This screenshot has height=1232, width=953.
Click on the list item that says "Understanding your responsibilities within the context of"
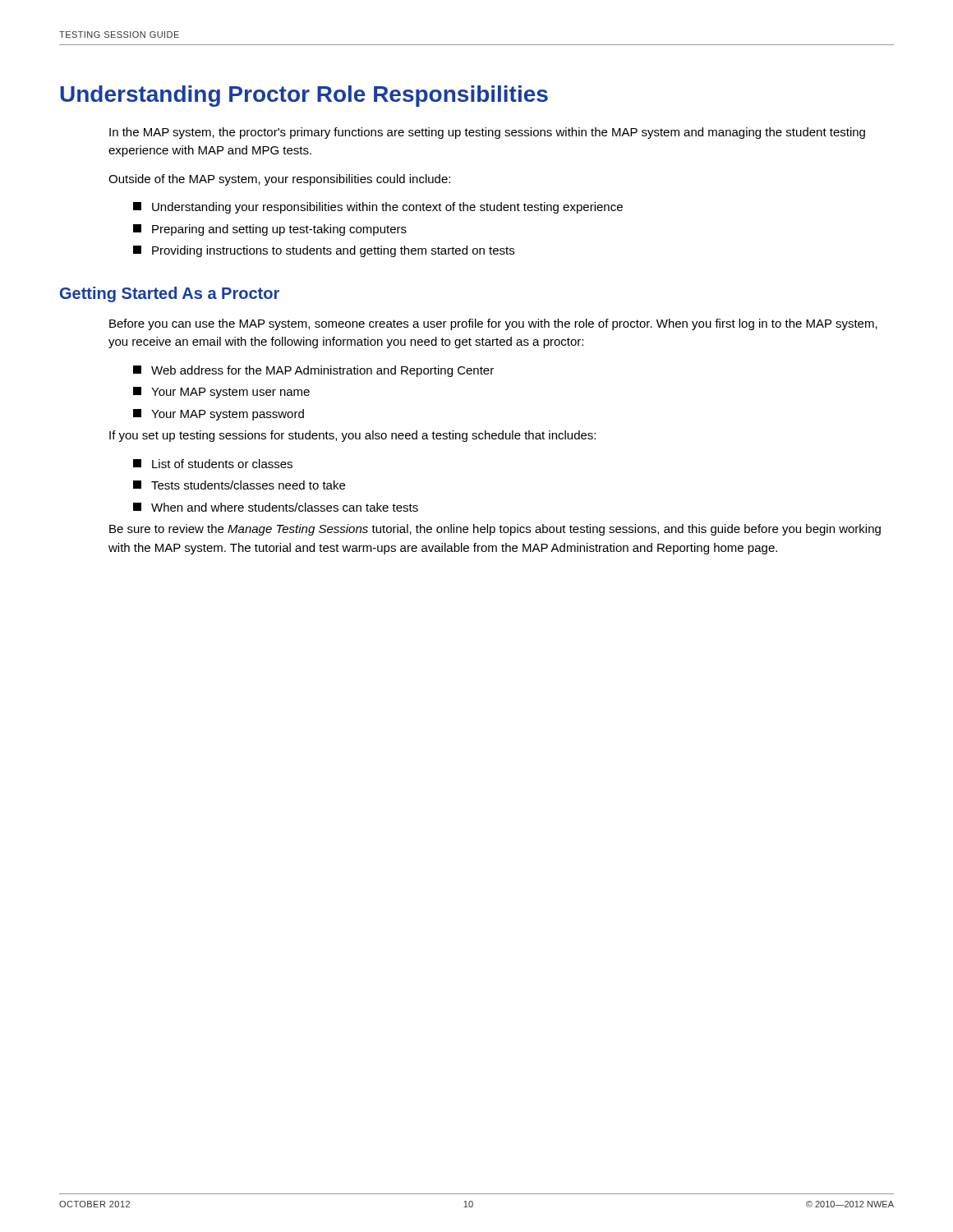[x=513, y=207]
